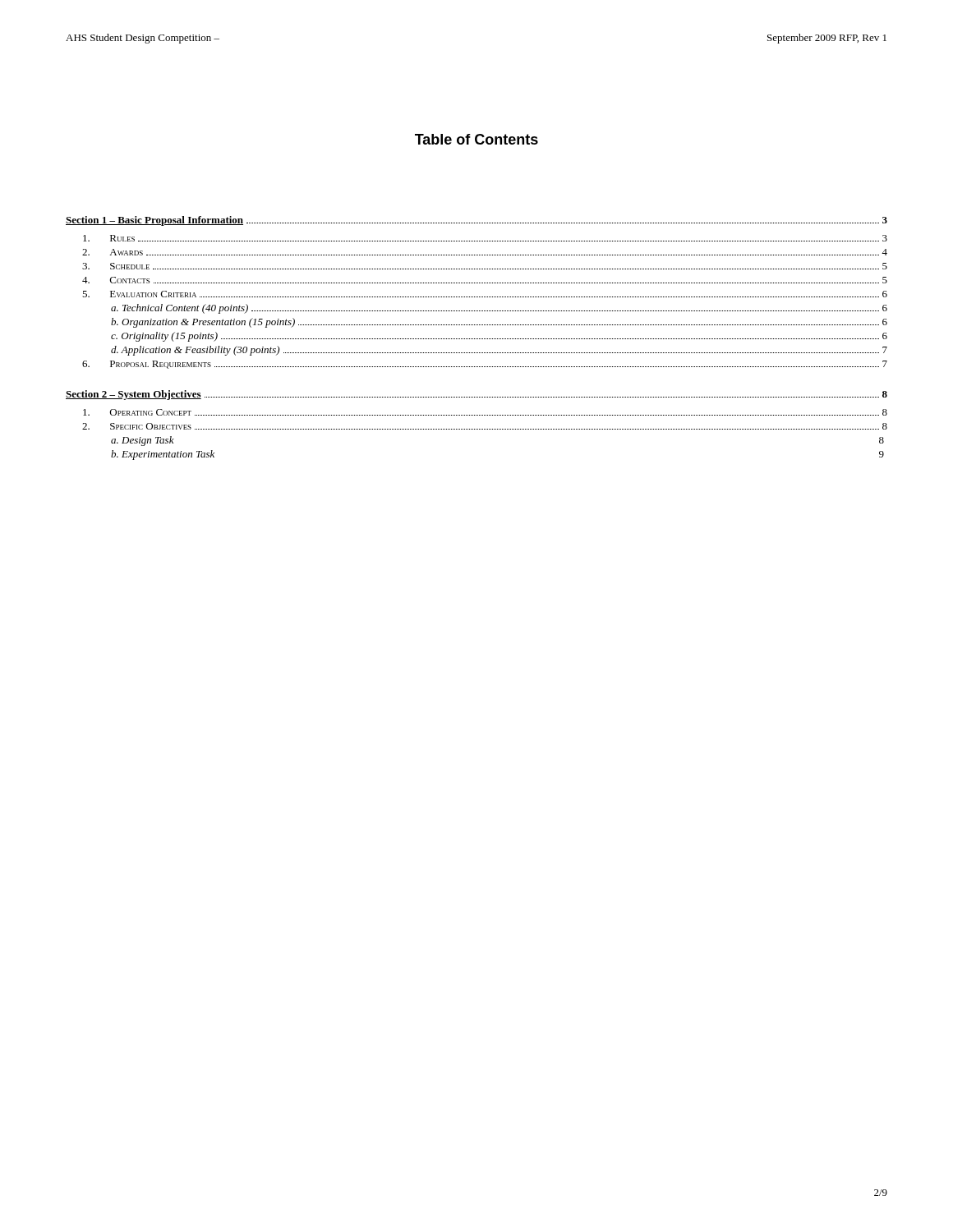The image size is (953, 1232).
Task: Navigate to the text block starting "a. Technical Content (40"
Action: coord(476,308)
